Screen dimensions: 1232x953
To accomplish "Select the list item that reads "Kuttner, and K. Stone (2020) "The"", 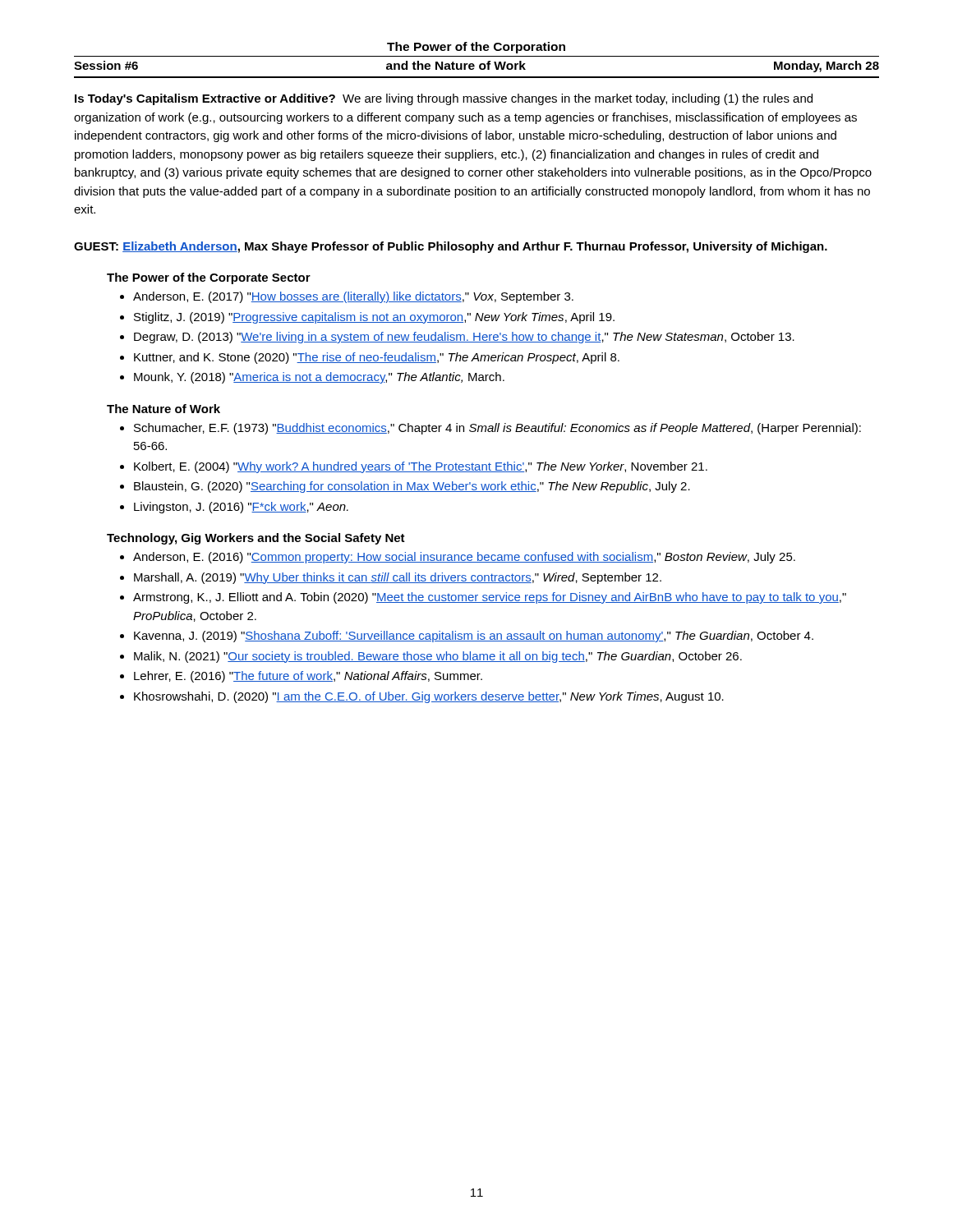I will pos(377,356).
